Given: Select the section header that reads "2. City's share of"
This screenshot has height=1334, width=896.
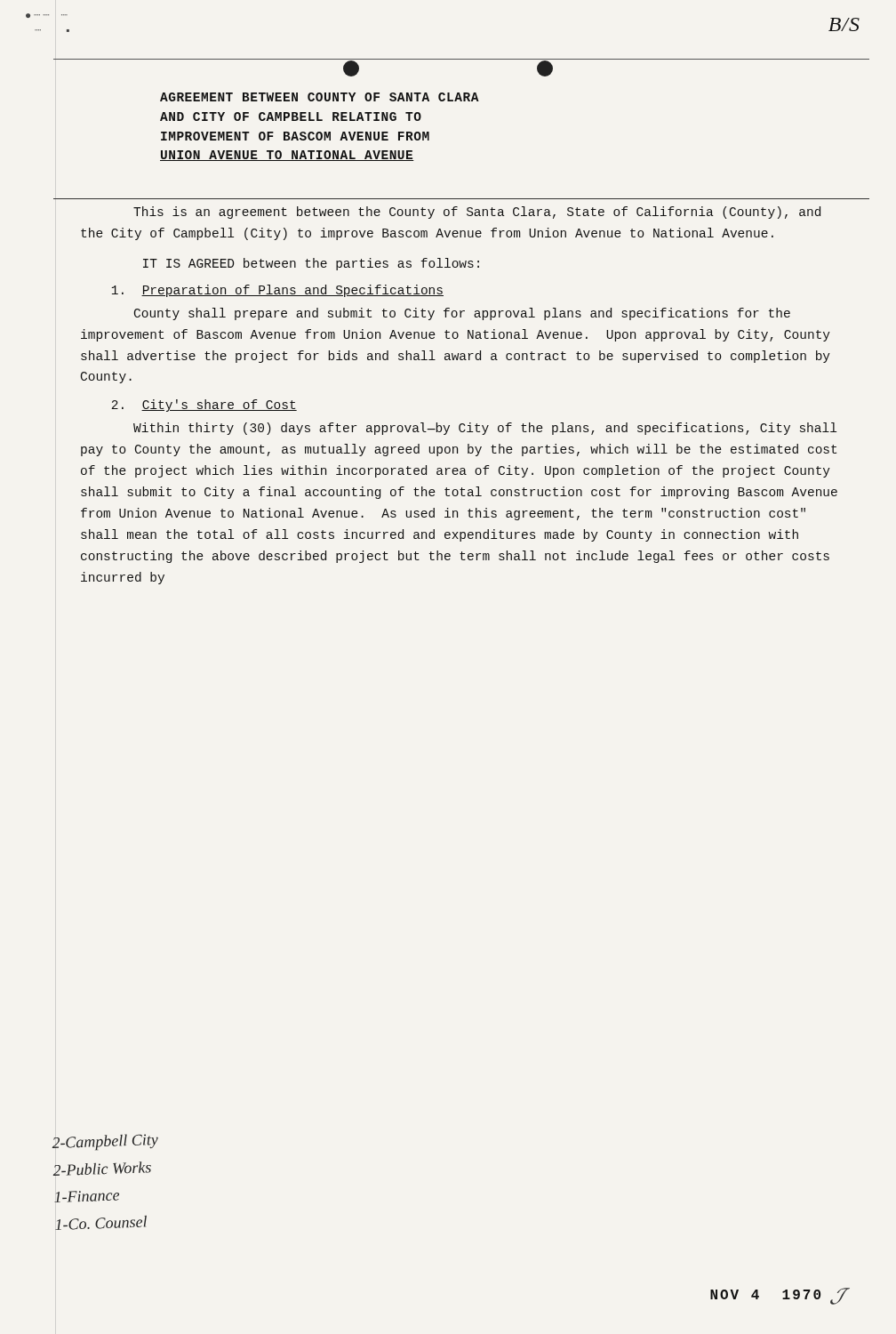Looking at the screenshot, I should pos(188,406).
